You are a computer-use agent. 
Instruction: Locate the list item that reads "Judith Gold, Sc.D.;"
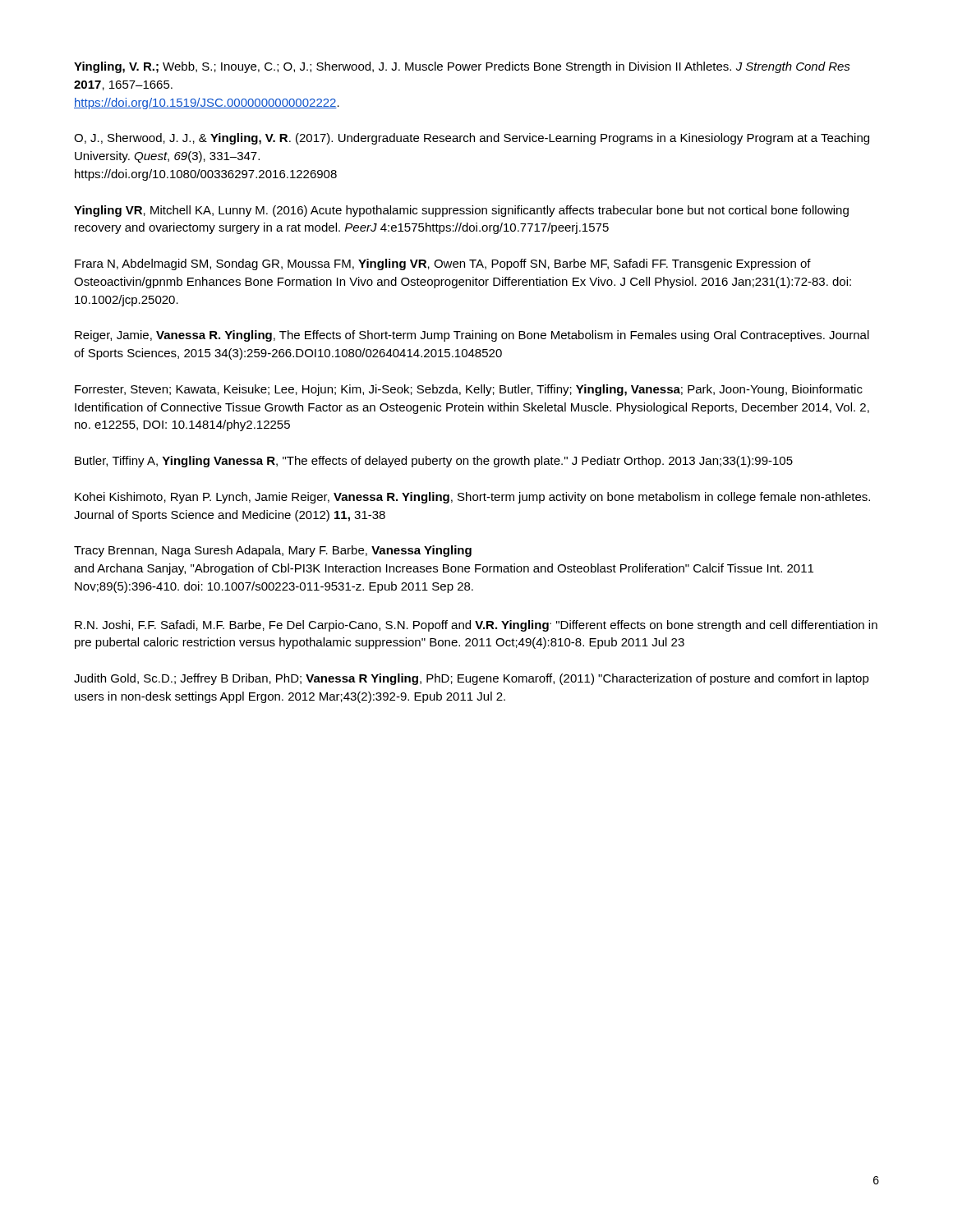[471, 687]
